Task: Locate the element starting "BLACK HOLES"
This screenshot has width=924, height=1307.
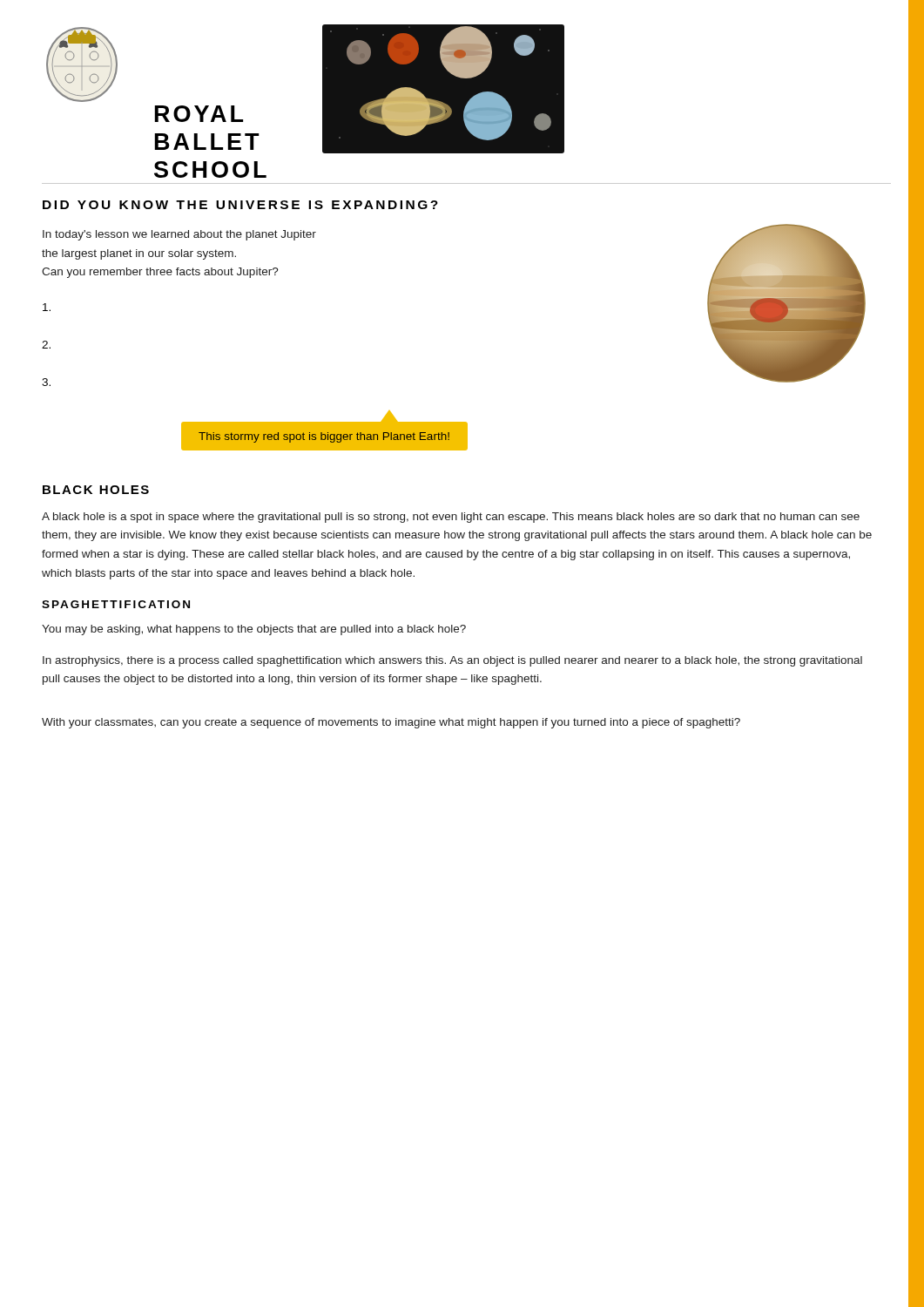Action: tap(96, 489)
